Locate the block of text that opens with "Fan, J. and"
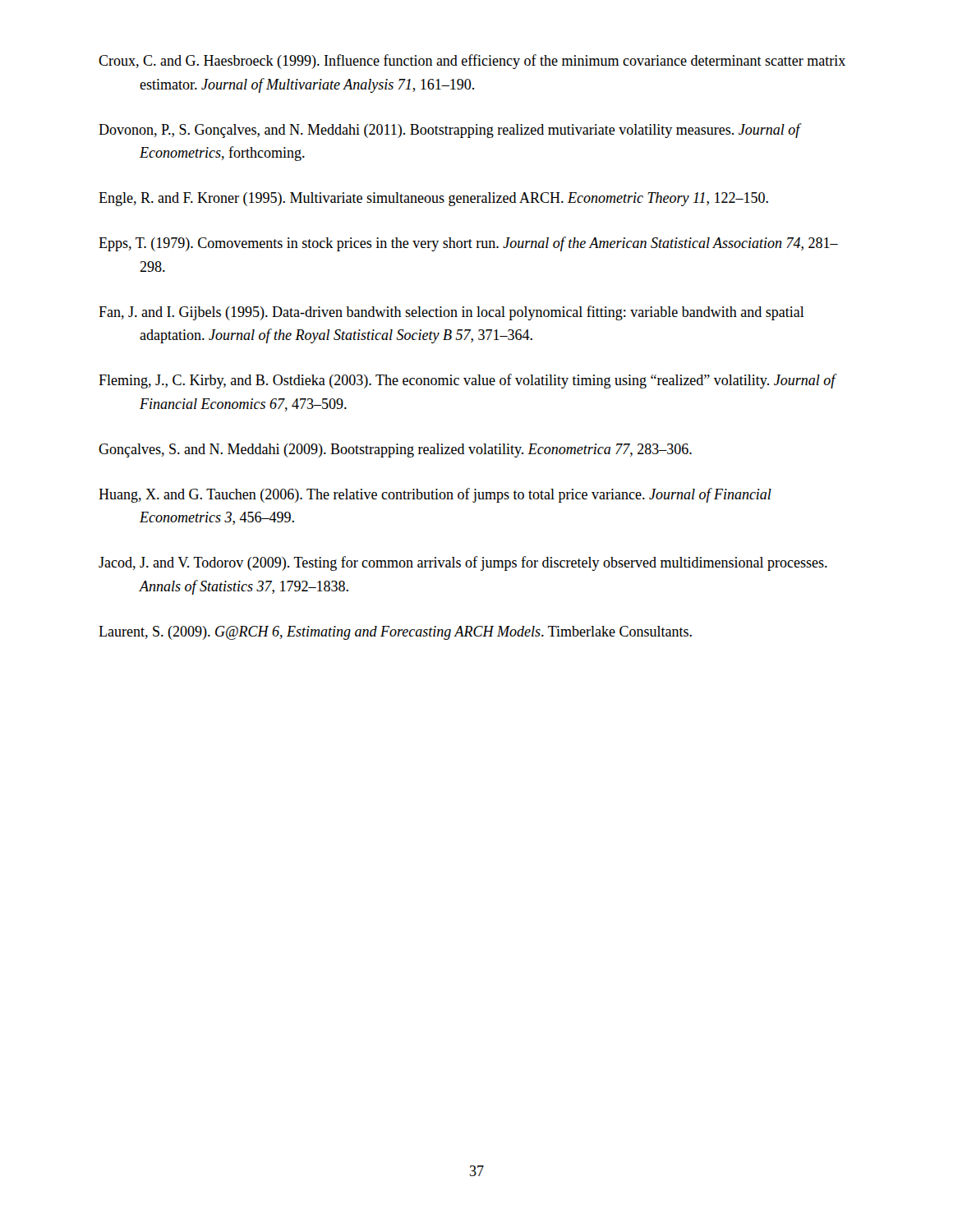This screenshot has width=953, height=1232. (451, 324)
